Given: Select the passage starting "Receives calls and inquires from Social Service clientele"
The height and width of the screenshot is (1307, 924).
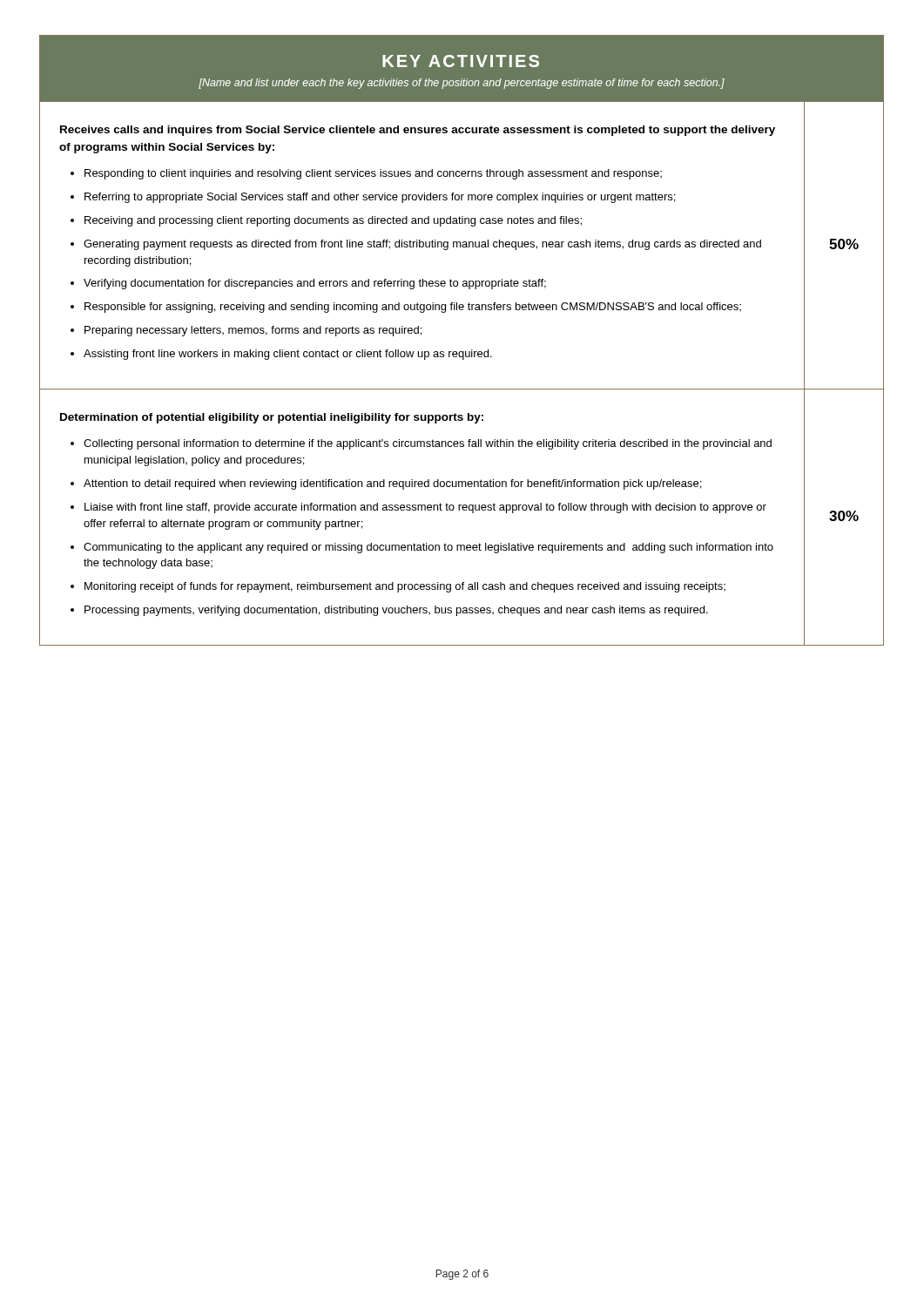Looking at the screenshot, I should click(417, 138).
